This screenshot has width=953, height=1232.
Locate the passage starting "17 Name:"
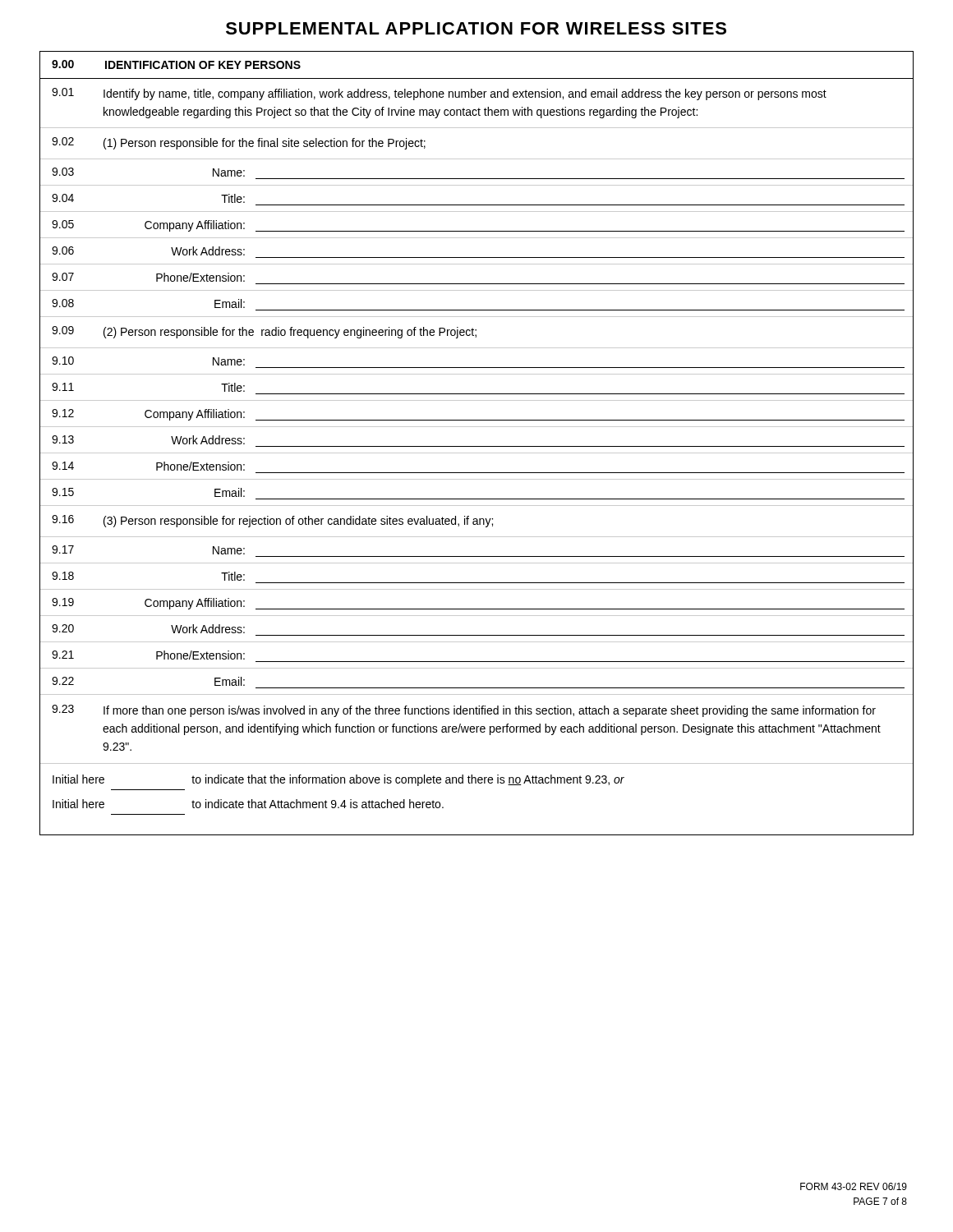coord(476,550)
